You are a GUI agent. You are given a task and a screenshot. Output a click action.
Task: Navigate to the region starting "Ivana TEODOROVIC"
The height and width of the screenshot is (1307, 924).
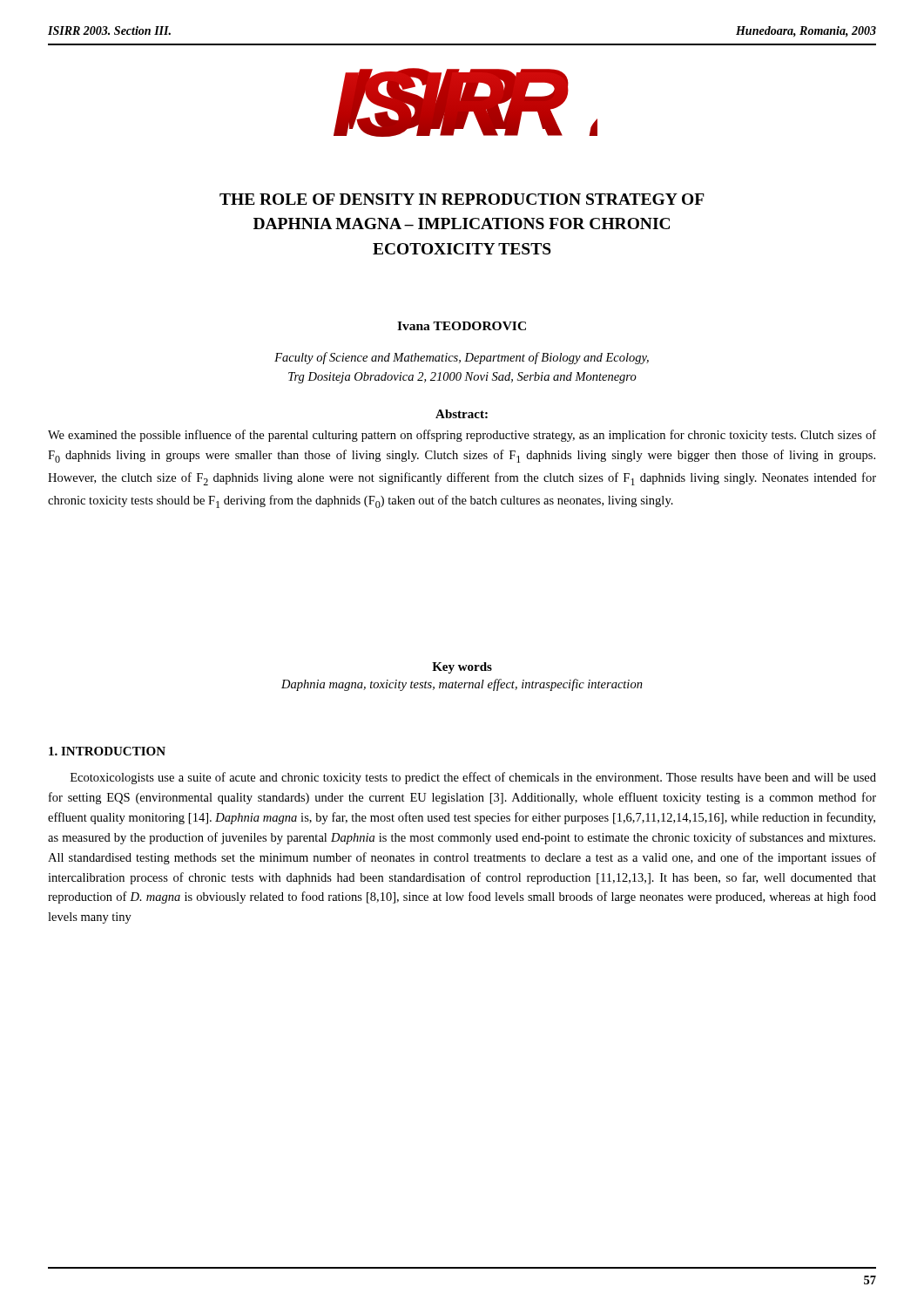(462, 325)
